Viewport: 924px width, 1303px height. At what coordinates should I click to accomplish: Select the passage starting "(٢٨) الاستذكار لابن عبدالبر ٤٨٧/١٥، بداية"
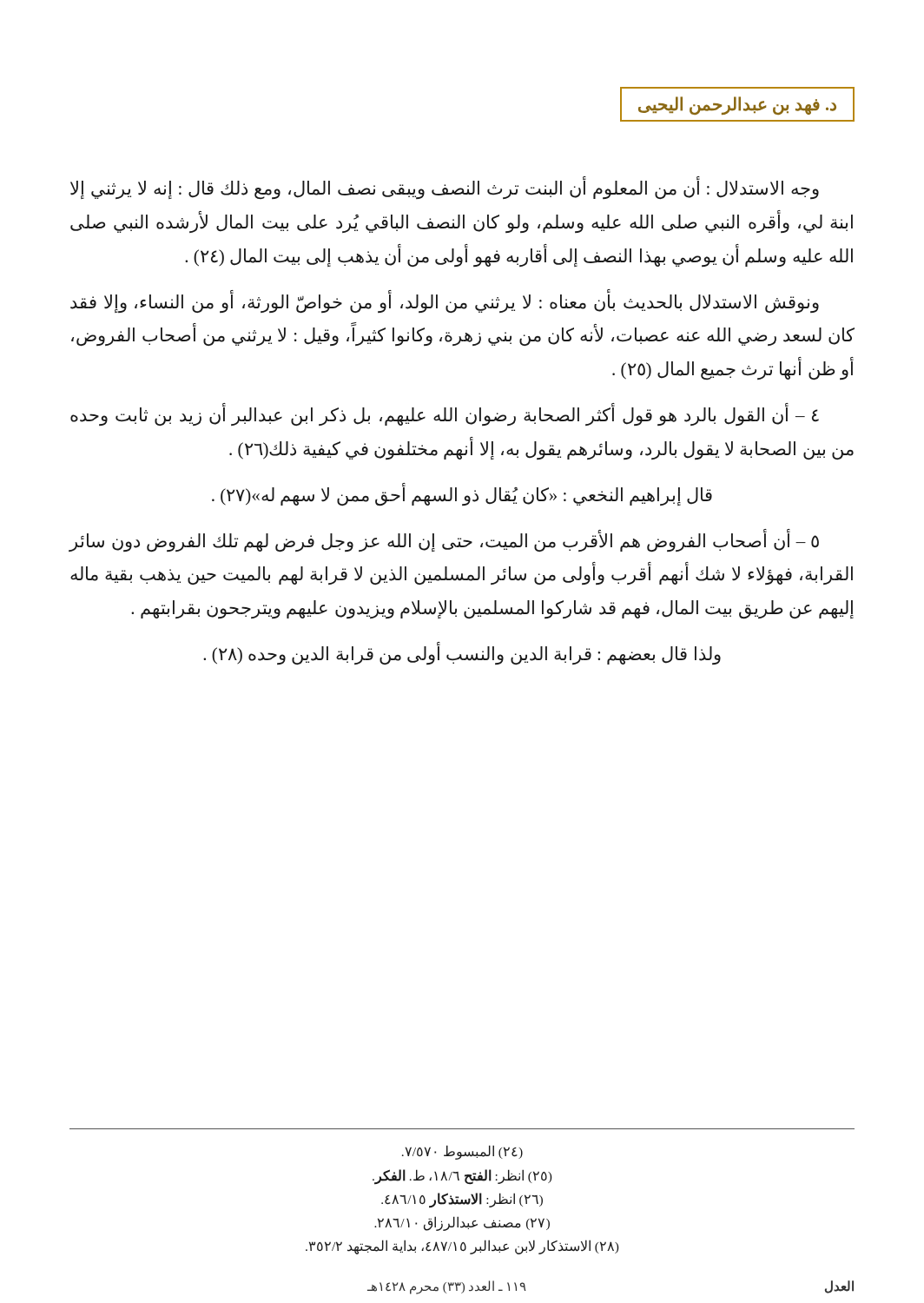pos(462,1246)
